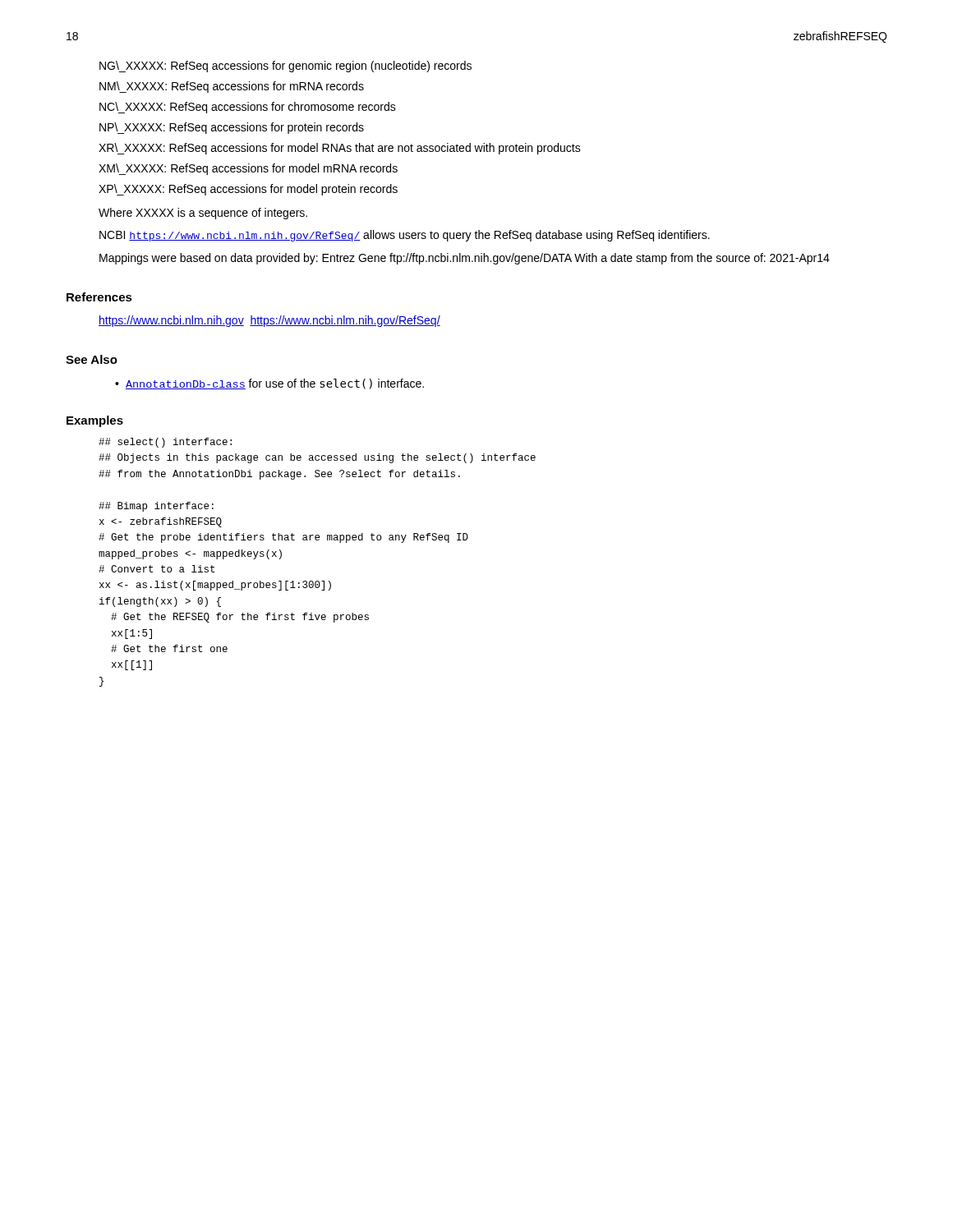
Task: Find "NC\_XXXXX: RefSeq accessions for chromosome records" on this page
Action: (247, 107)
